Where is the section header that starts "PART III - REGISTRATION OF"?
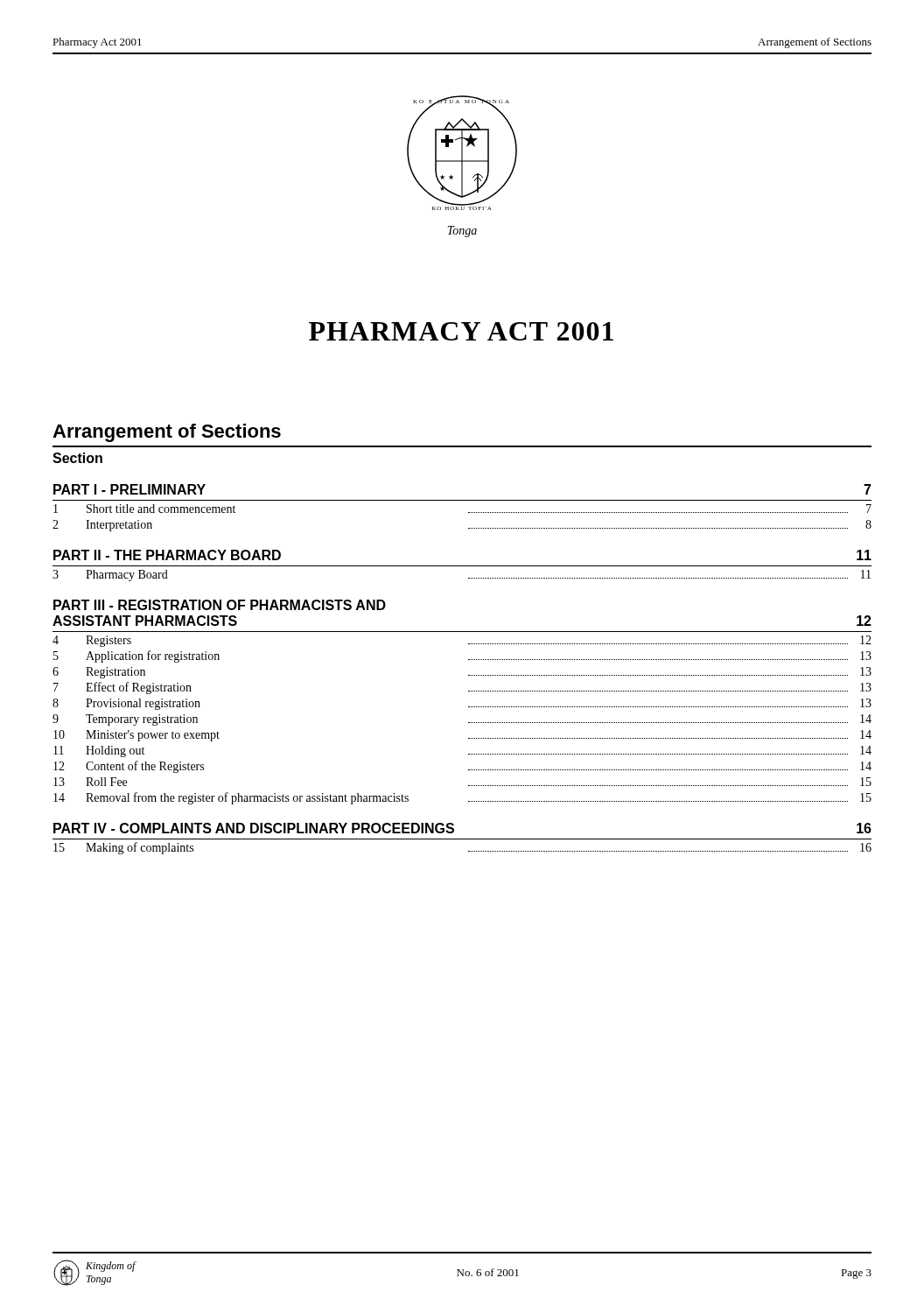 [220, 605]
